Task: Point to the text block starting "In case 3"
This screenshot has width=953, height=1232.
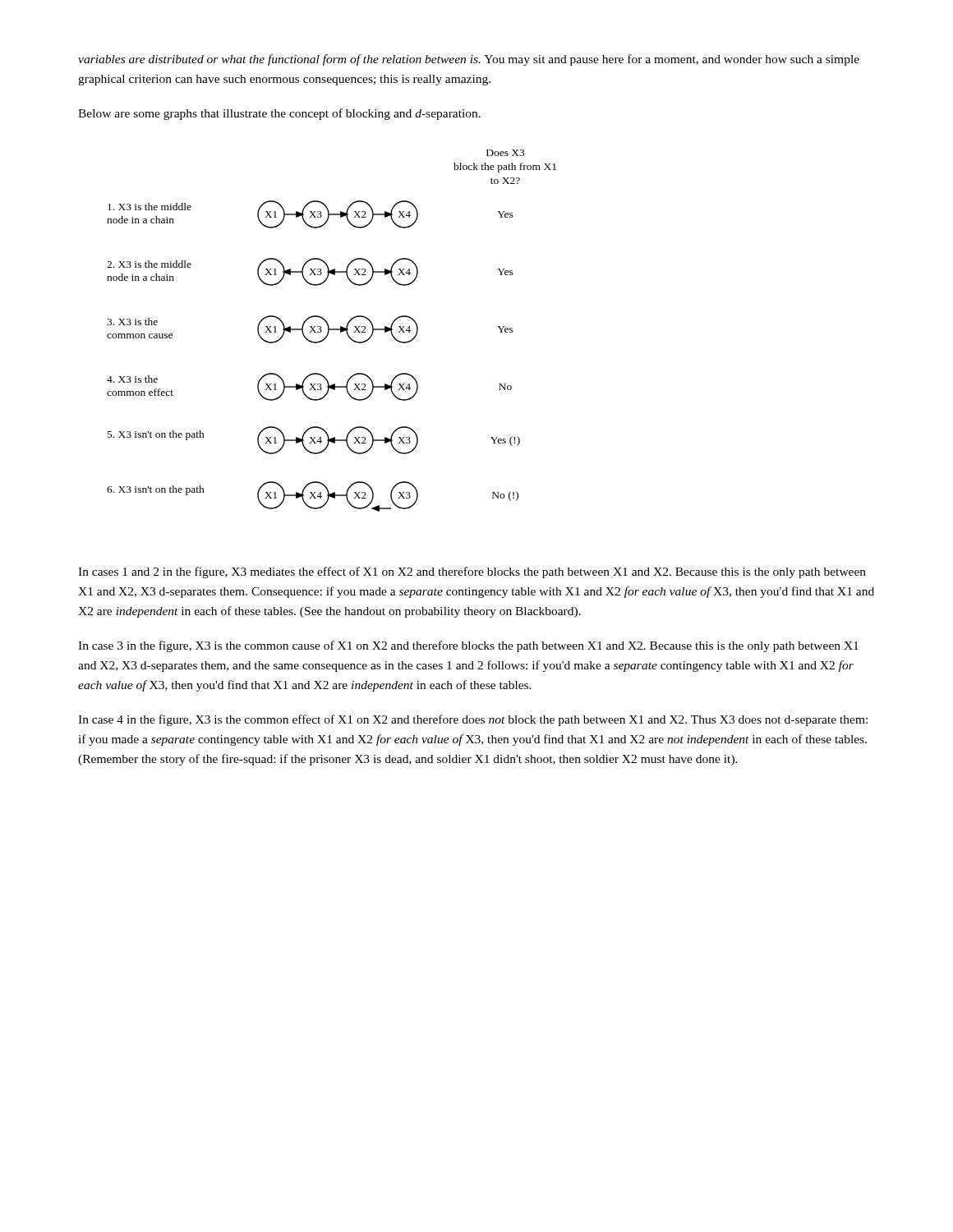Action: pyautogui.click(x=469, y=665)
